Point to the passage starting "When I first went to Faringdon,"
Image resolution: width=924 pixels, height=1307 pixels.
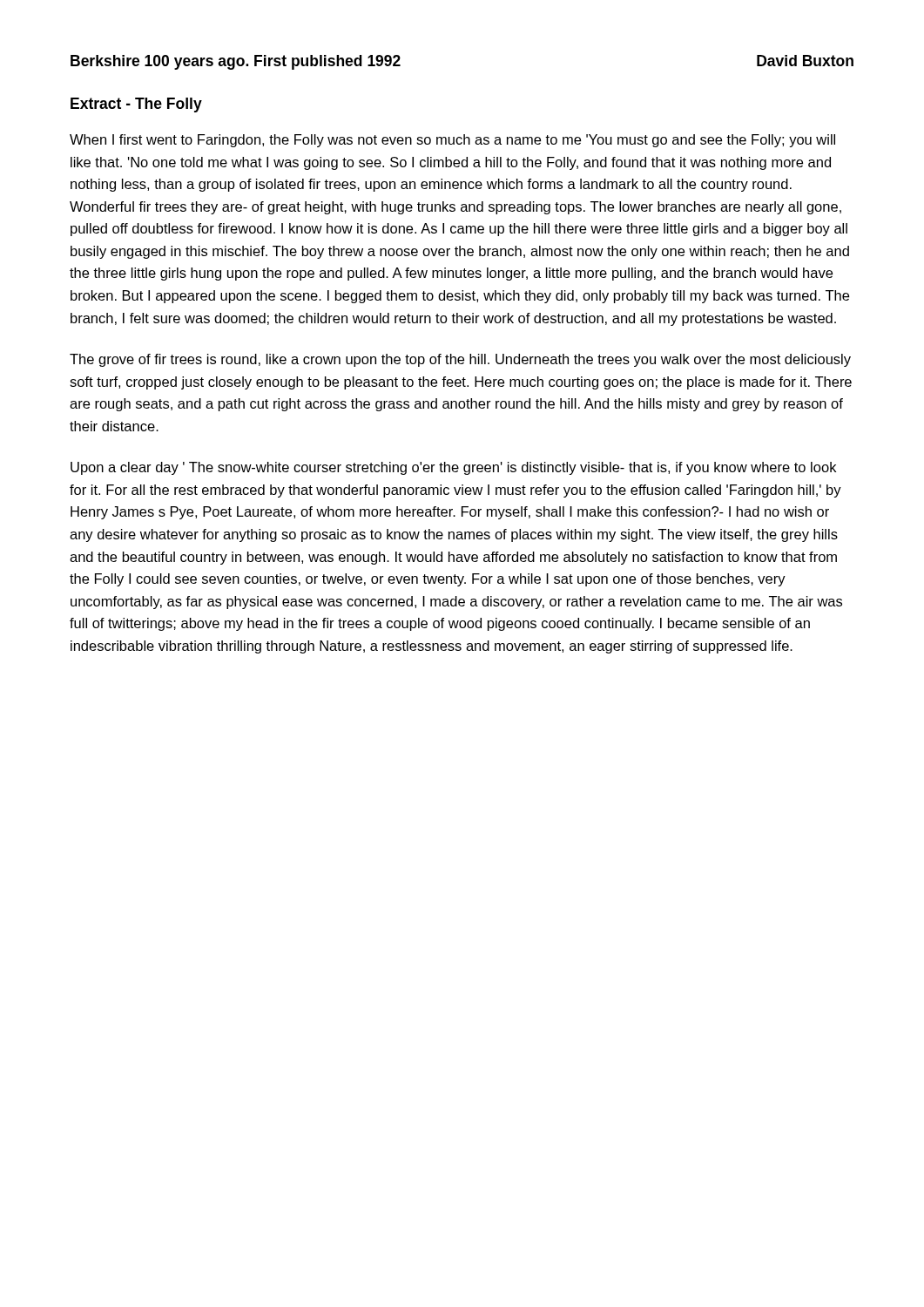tap(460, 229)
